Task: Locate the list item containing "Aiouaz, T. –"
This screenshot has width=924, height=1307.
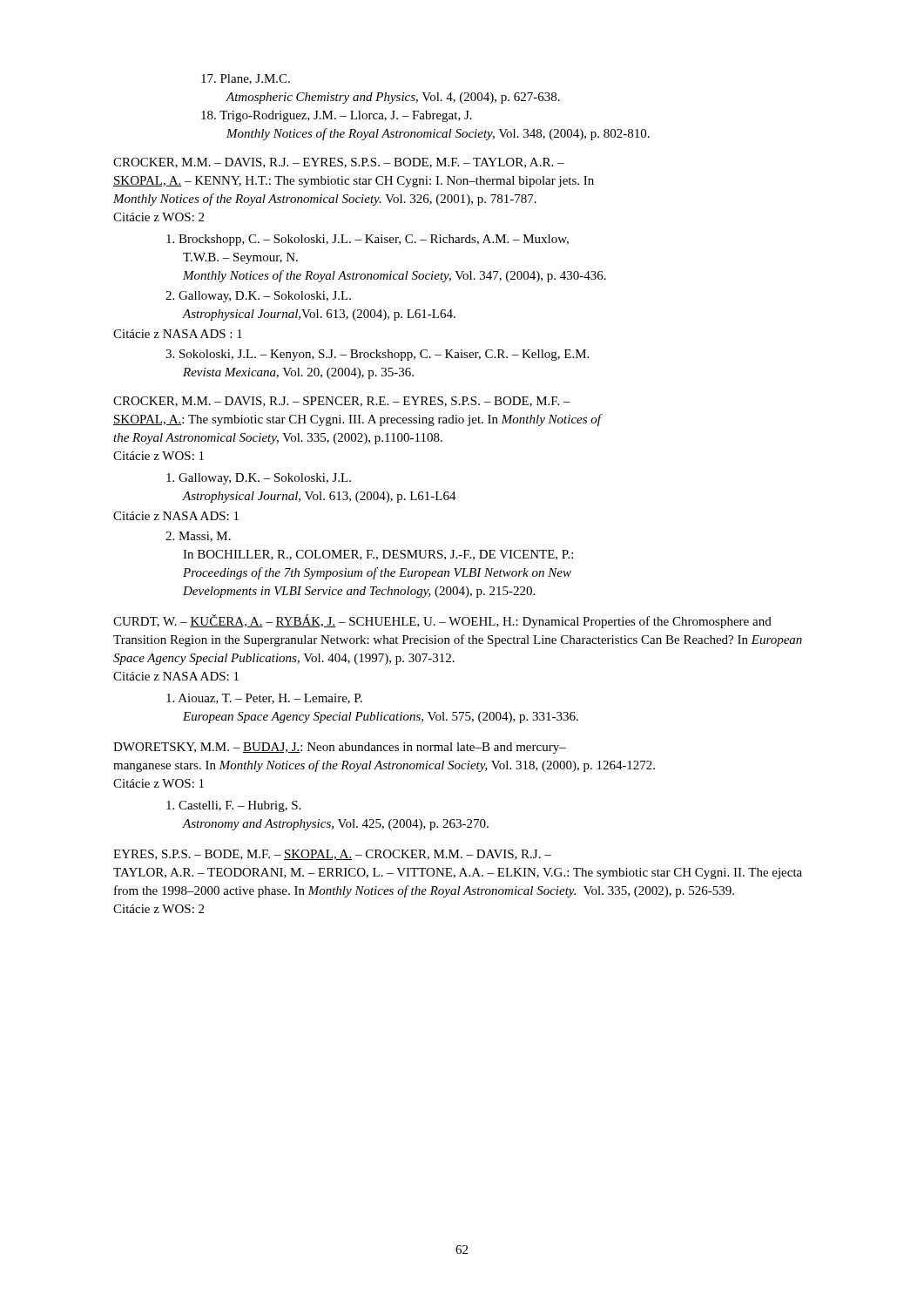Action: click(372, 707)
